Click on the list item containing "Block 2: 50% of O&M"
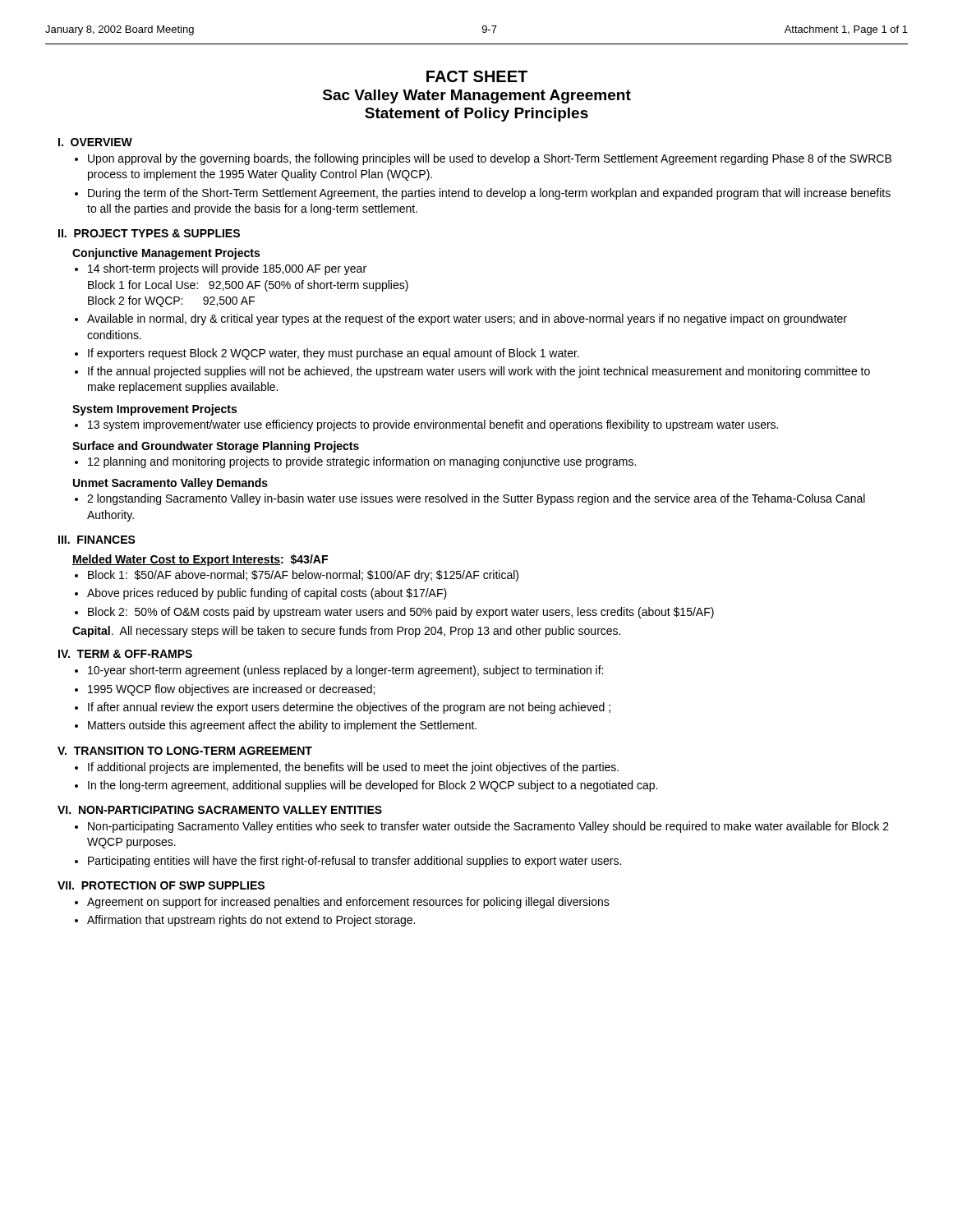Image resolution: width=953 pixels, height=1232 pixels. pyautogui.click(x=401, y=612)
